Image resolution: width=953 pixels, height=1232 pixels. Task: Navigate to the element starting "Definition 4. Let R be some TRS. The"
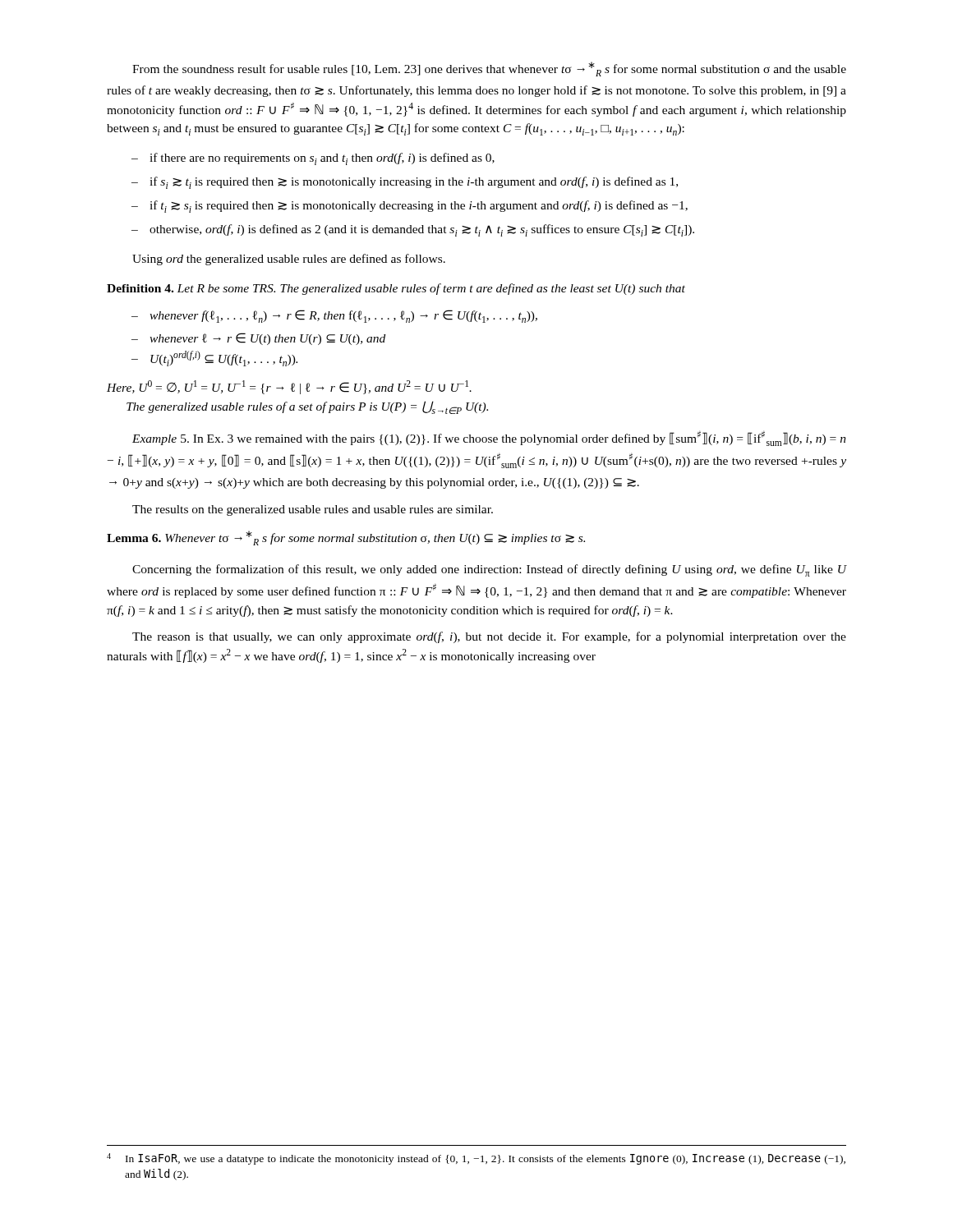(396, 289)
